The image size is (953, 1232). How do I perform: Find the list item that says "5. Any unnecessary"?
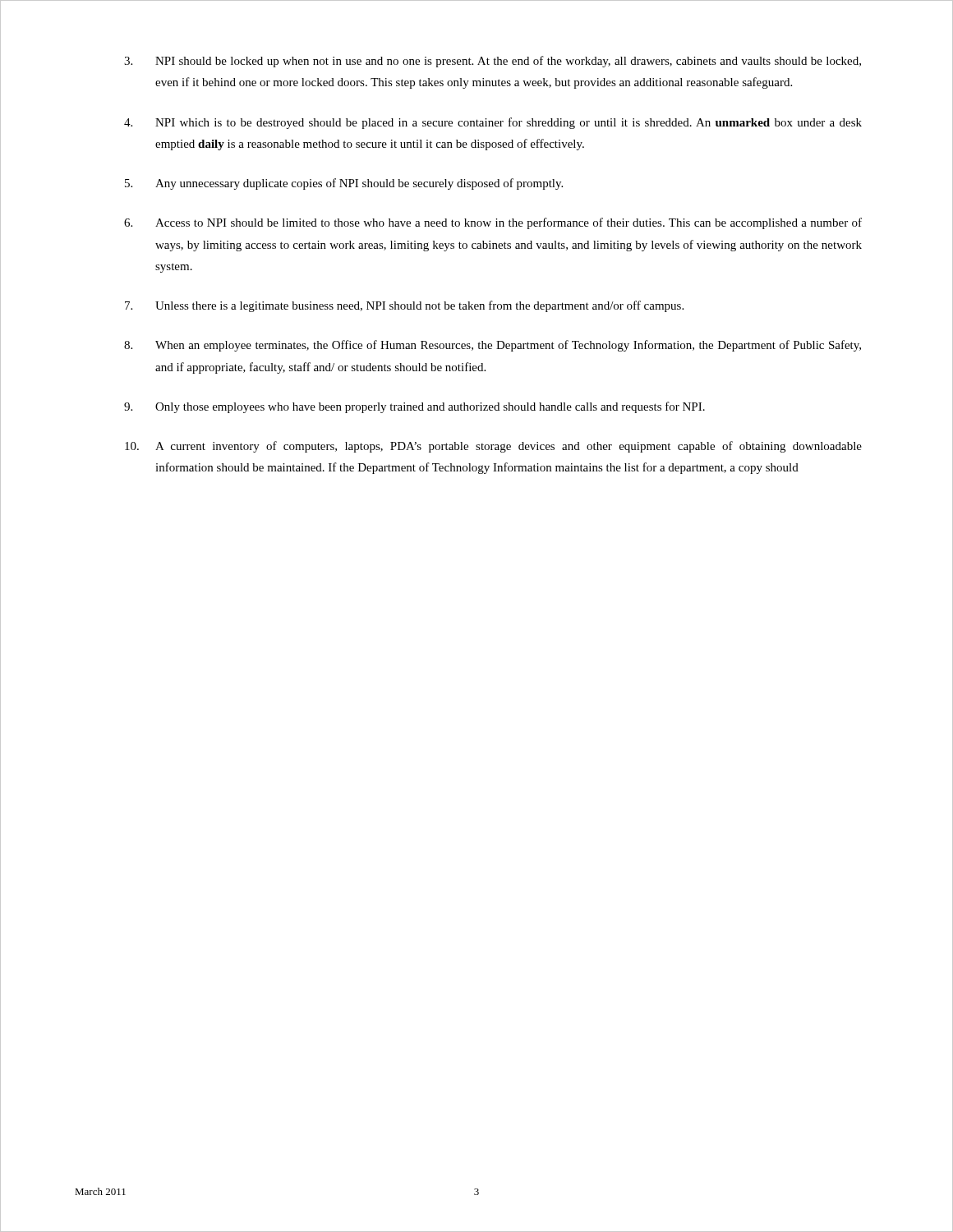[x=493, y=183]
